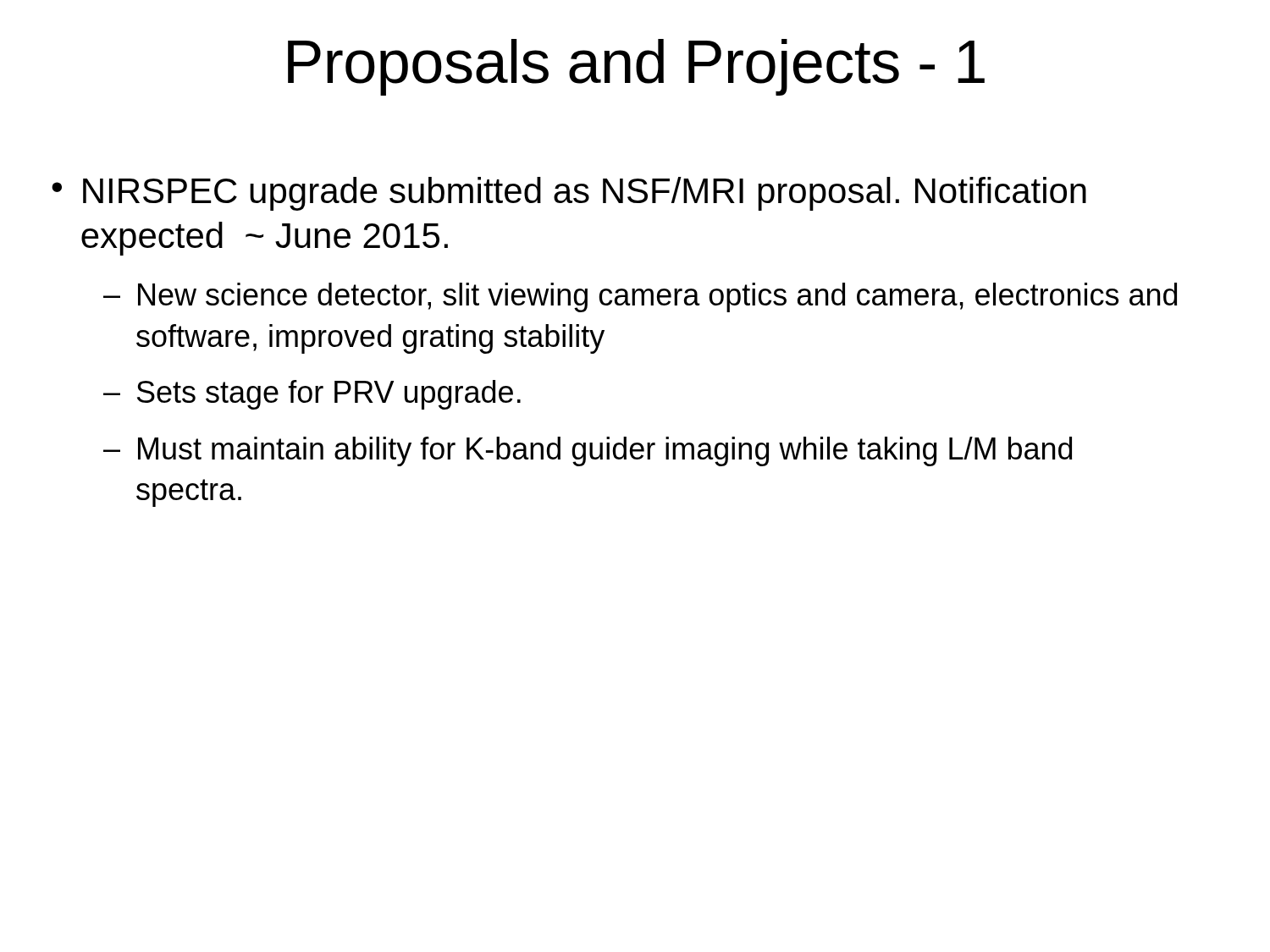
Task: Locate the title
Action: (x=635, y=62)
